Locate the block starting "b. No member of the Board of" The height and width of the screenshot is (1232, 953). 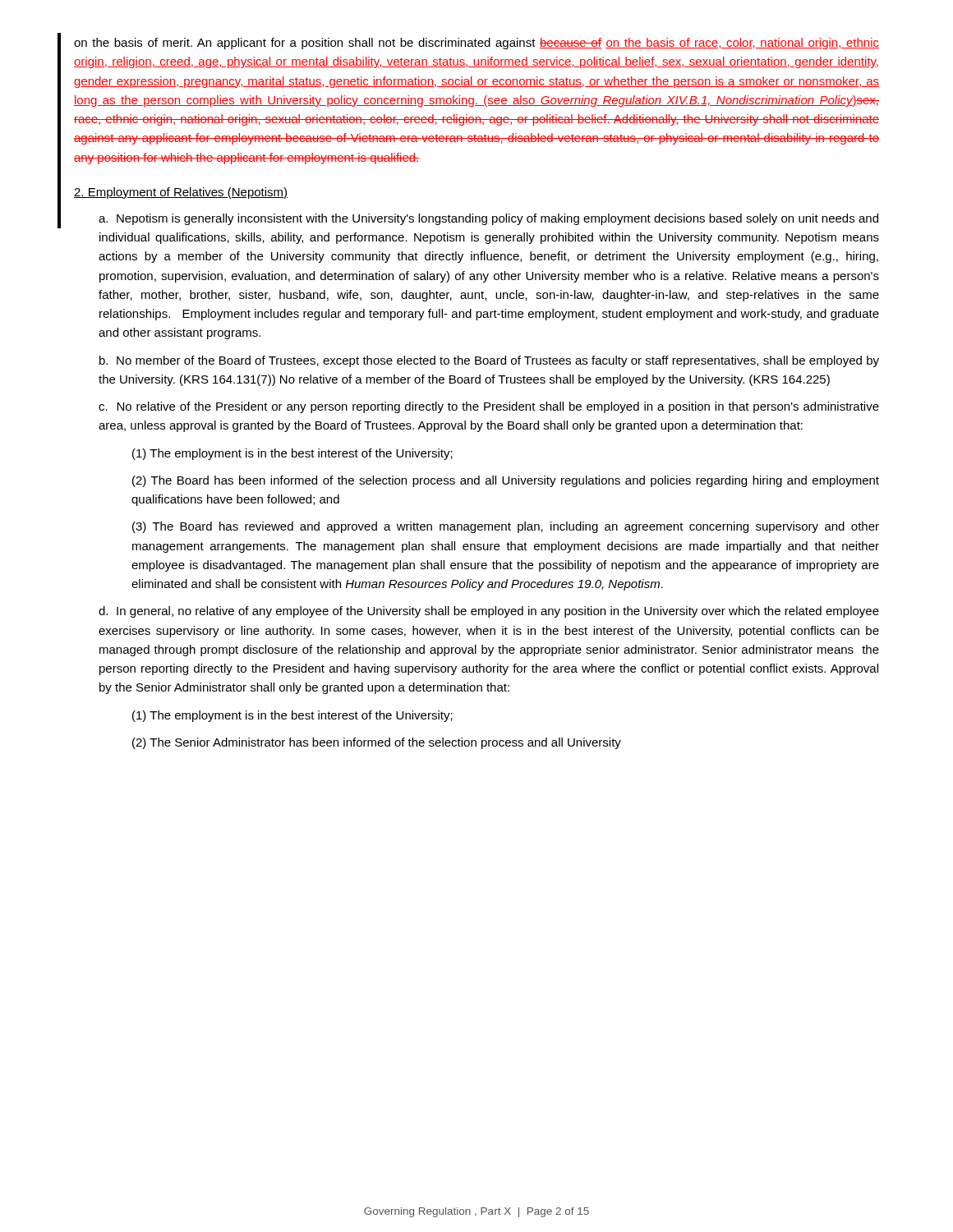pos(489,369)
